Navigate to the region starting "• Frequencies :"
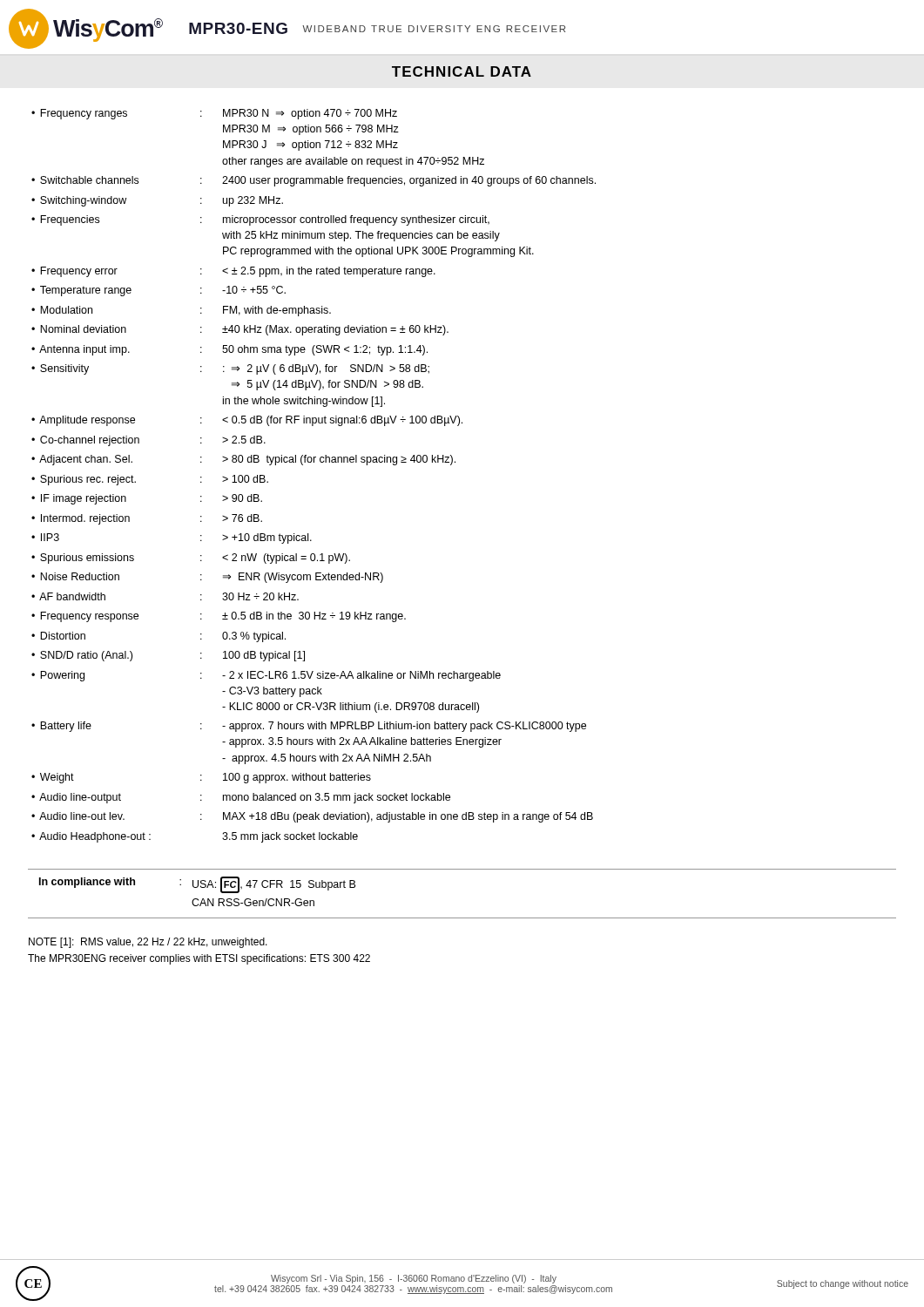Image resolution: width=924 pixels, height=1307 pixels. 462,236
